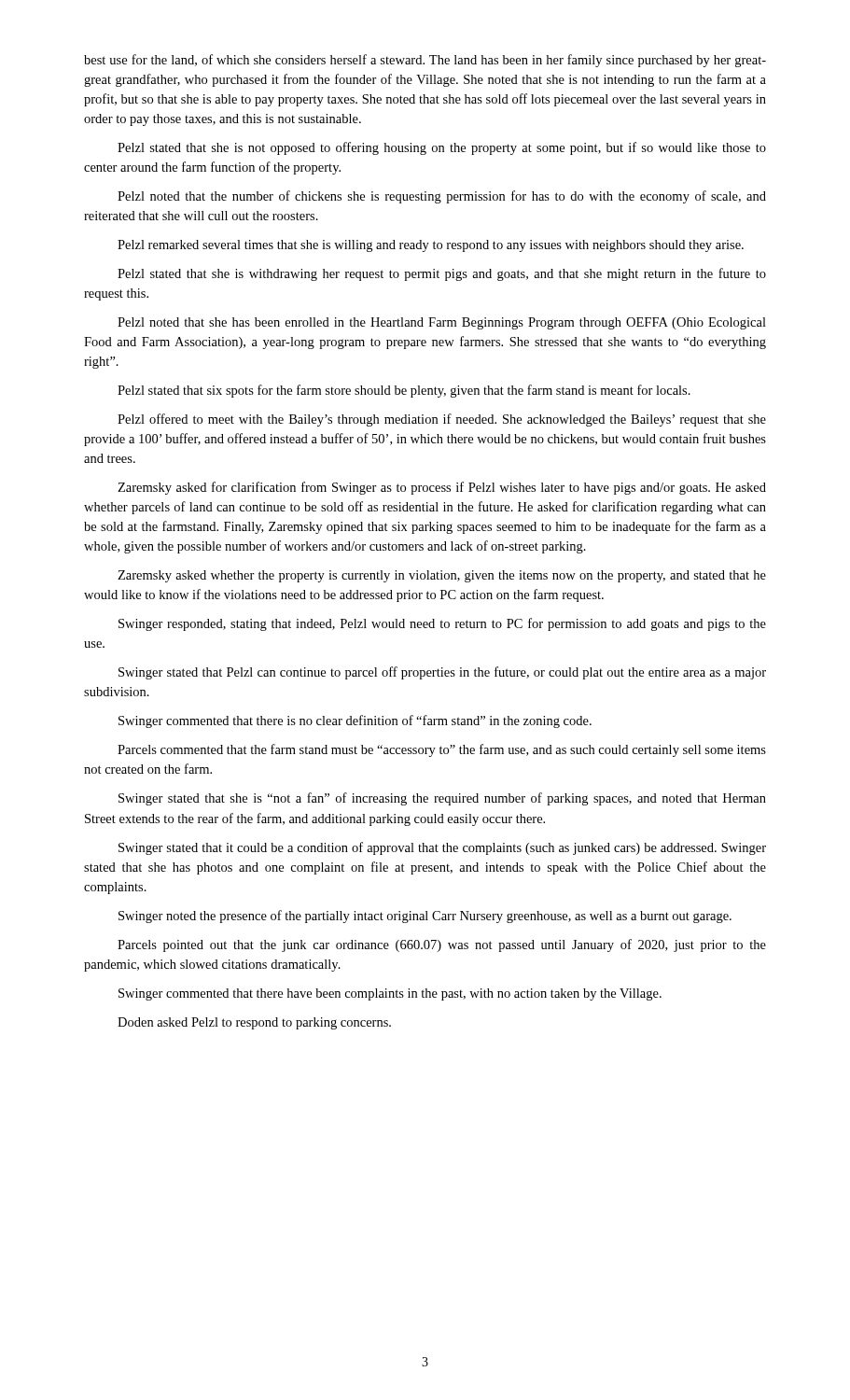
Task: Locate the block starting "Swinger responded, stating that indeed, Pelzl would"
Action: (425, 634)
